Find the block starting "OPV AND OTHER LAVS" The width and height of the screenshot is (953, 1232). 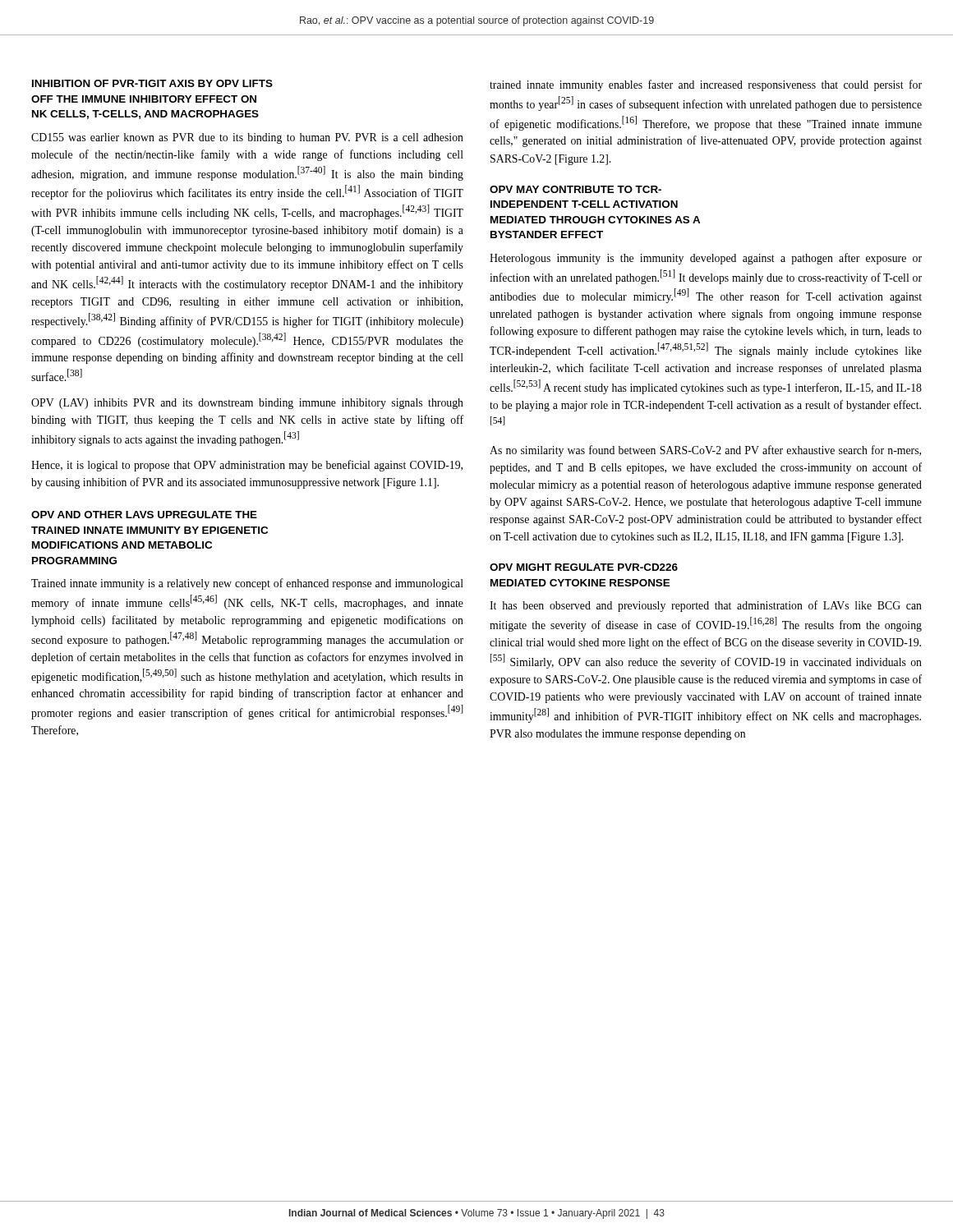click(x=150, y=537)
